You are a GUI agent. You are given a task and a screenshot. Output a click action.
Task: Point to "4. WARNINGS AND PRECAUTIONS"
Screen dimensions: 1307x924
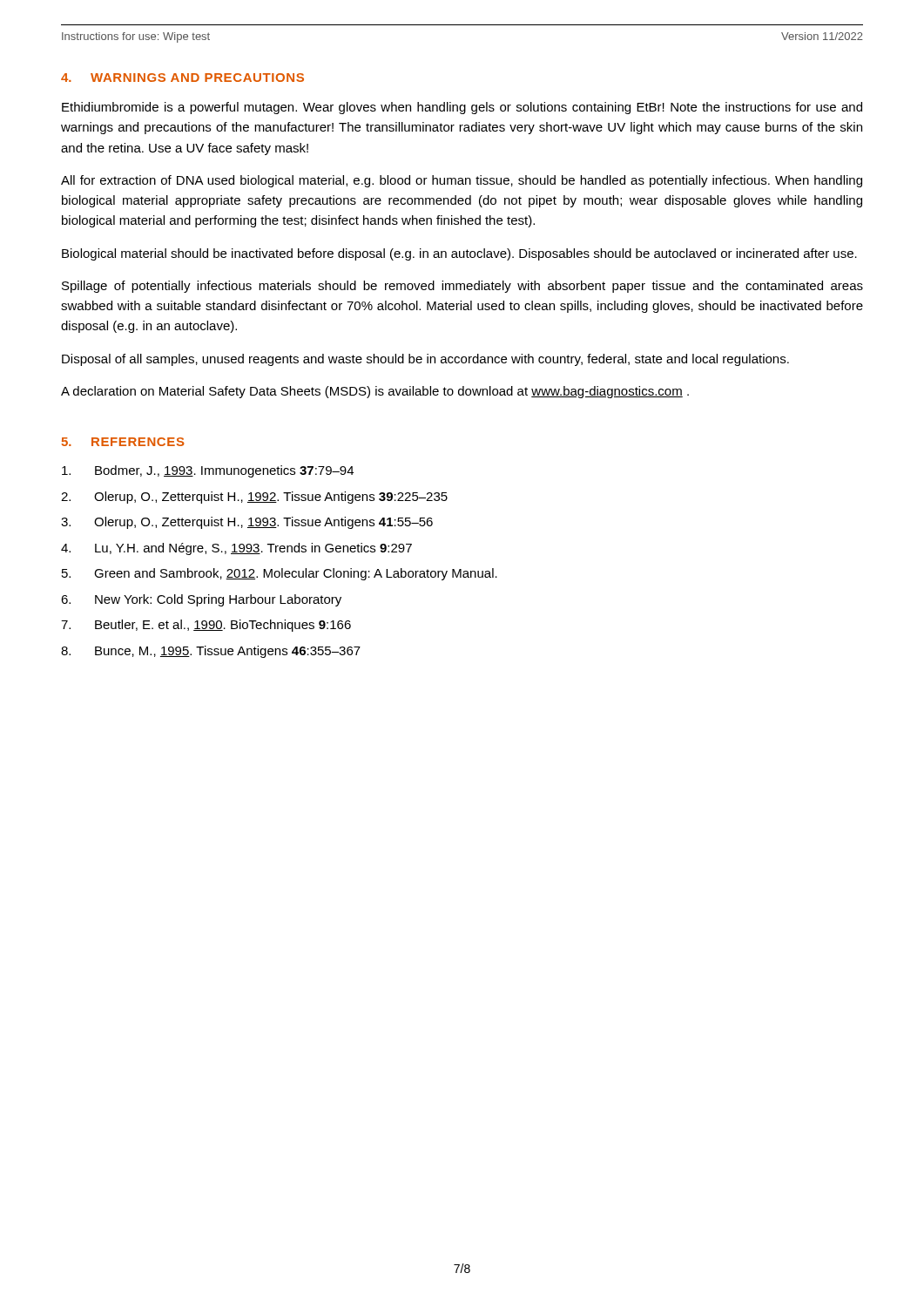click(x=183, y=77)
